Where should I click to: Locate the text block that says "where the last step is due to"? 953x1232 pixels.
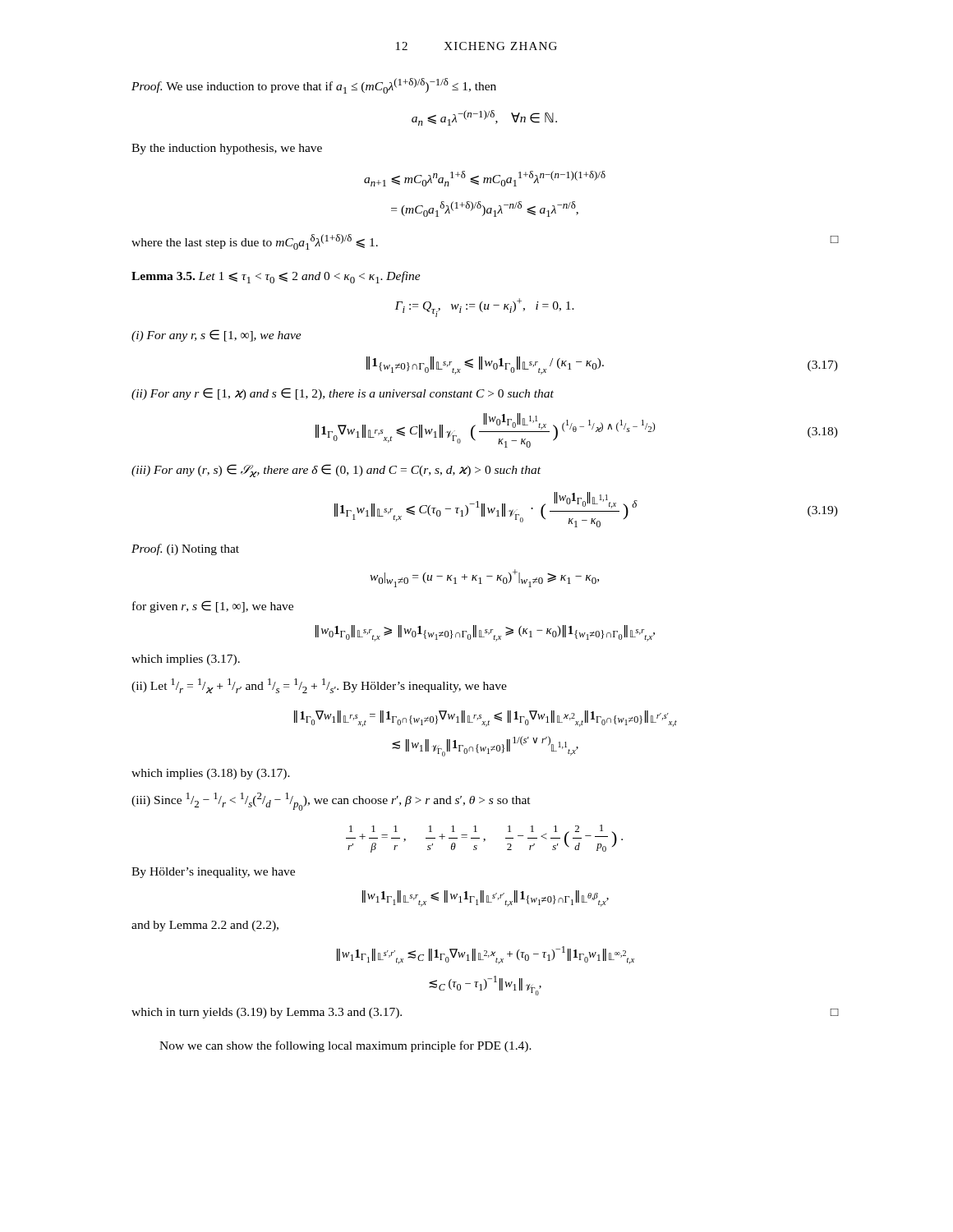[x=246, y=242]
